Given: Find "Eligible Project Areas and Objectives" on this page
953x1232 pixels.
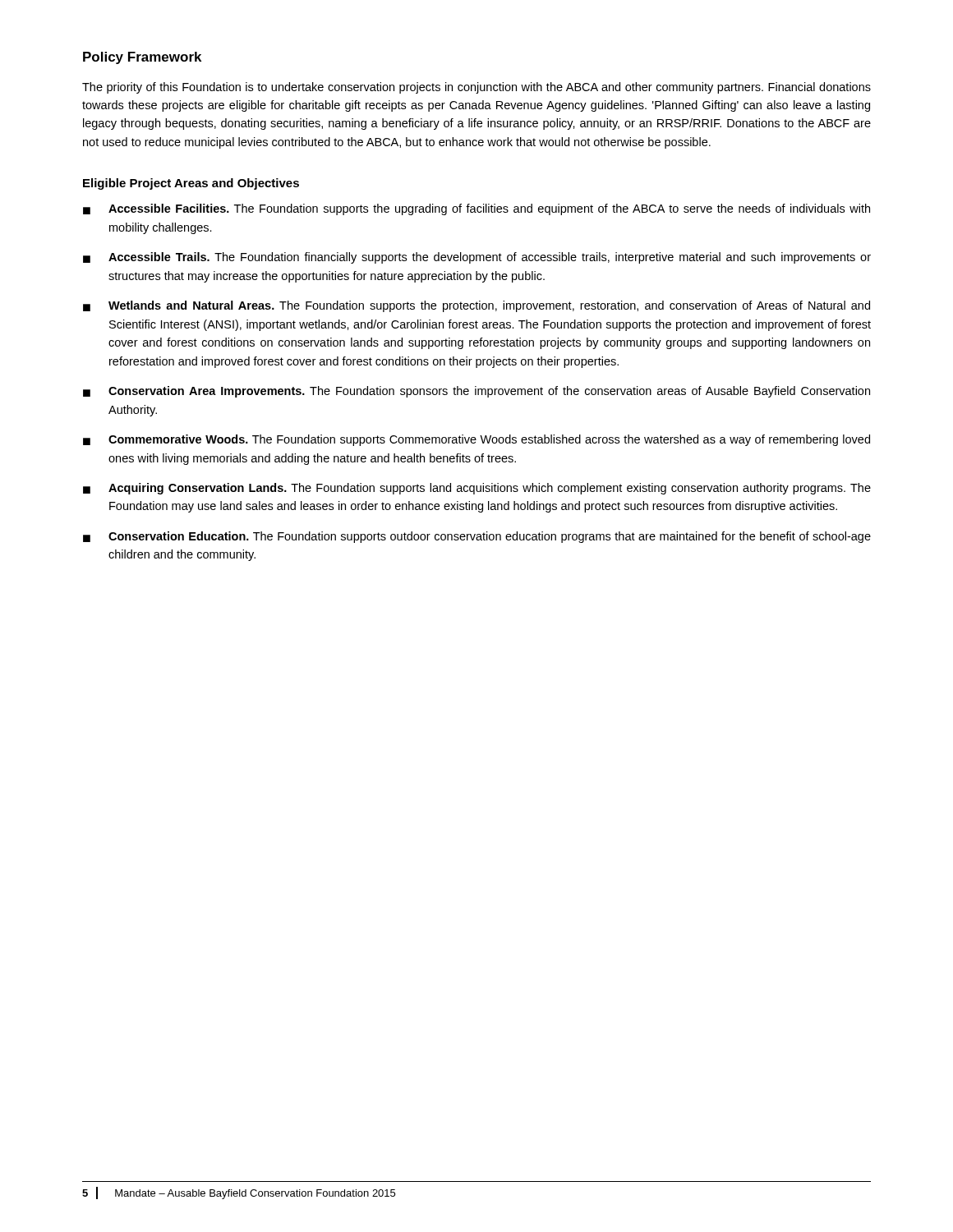Looking at the screenshot, I should coord(191,184).
